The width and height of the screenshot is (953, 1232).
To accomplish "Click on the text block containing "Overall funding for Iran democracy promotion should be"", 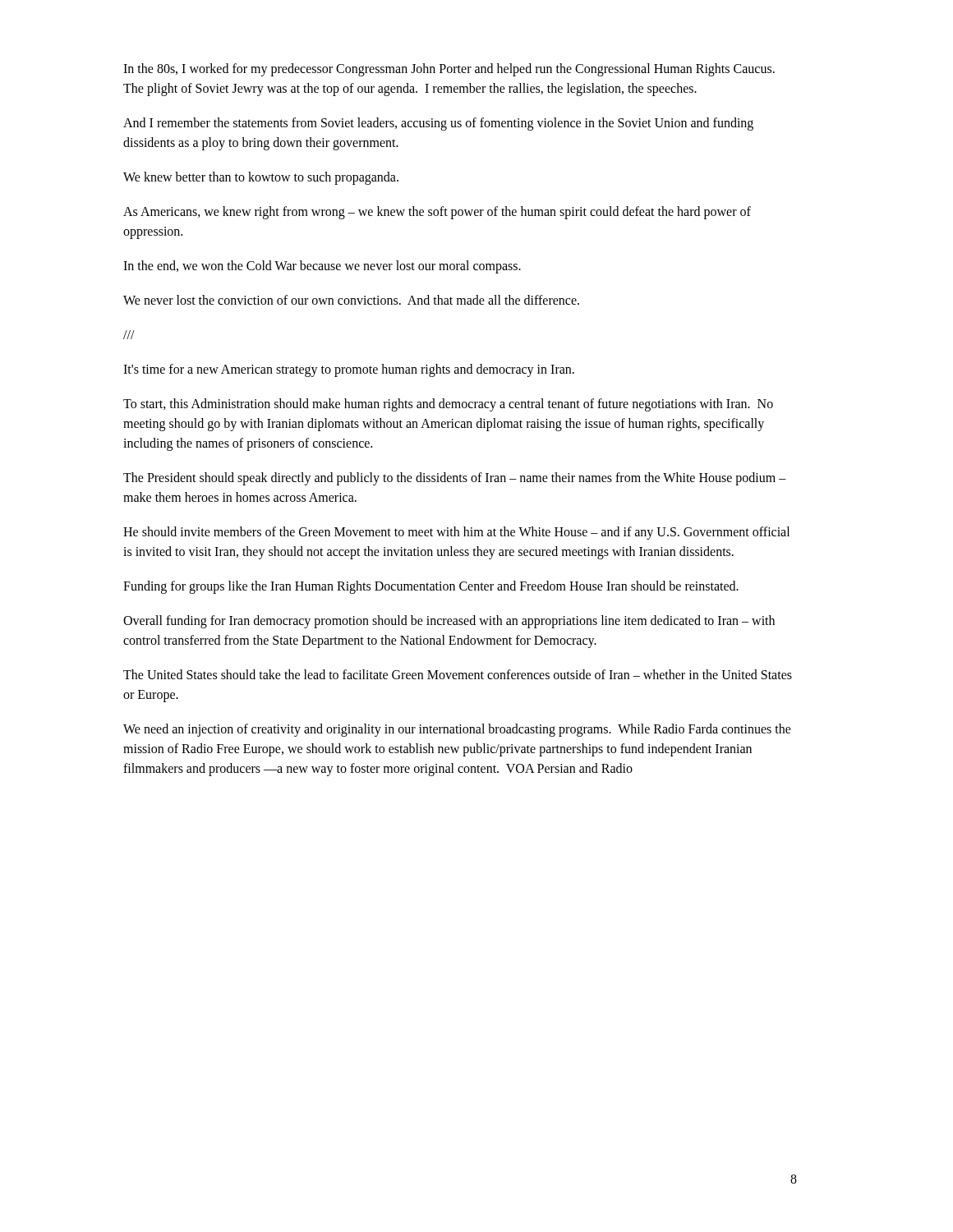I will [449, 630].
